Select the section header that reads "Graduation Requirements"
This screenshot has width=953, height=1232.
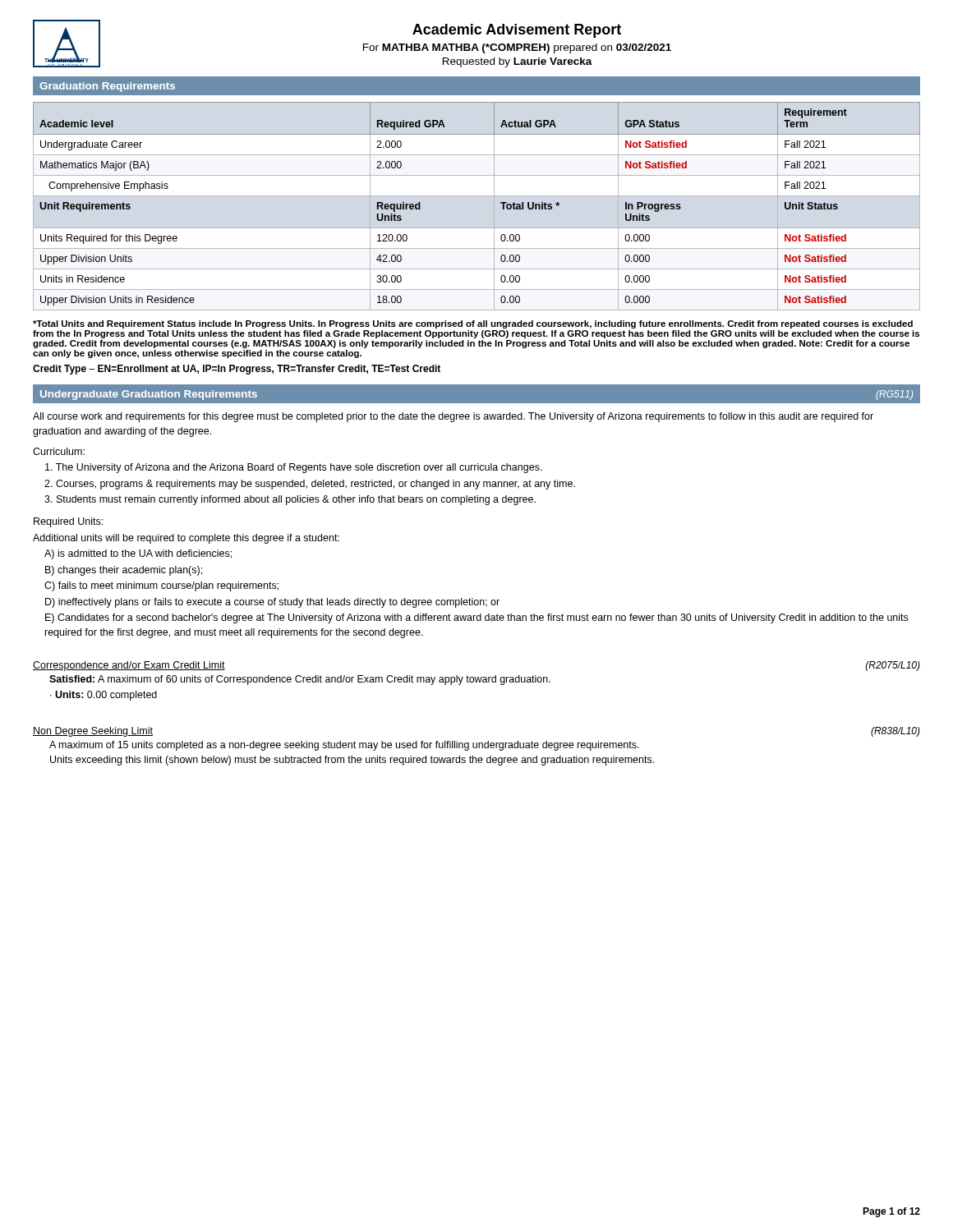click(x=108, y=86)
